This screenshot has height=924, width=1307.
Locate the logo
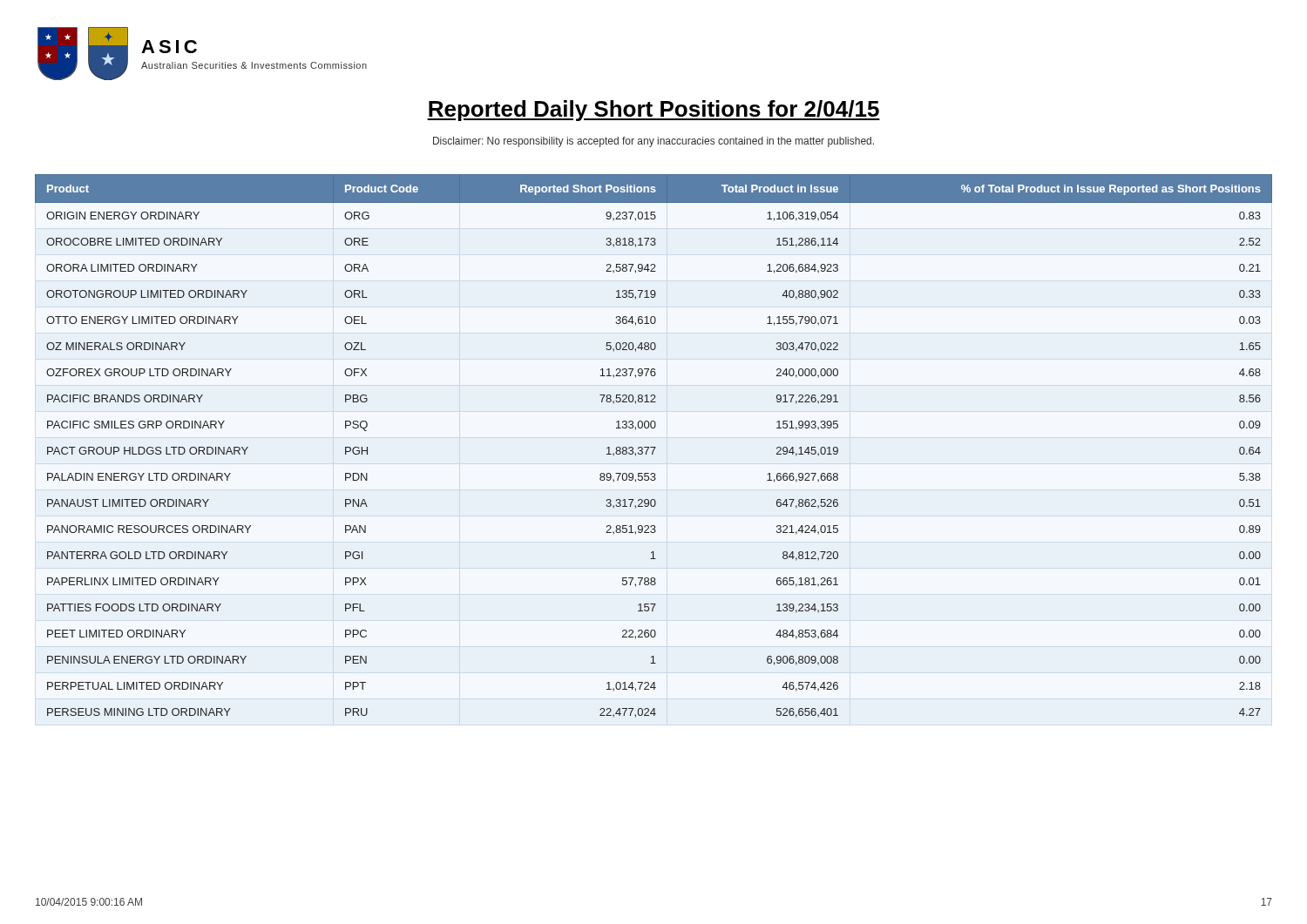(201, 53)
